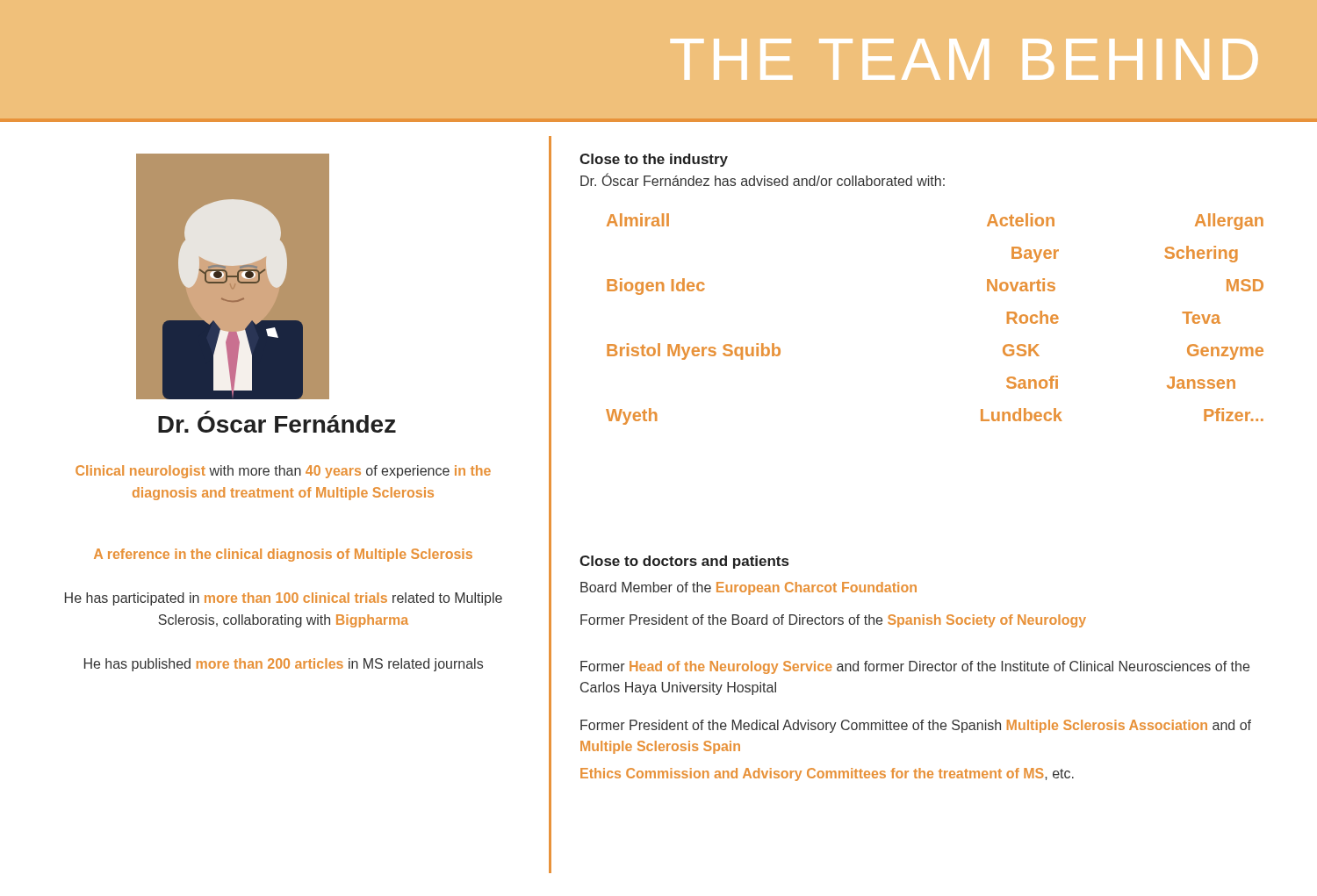Image resolution: width=1317 pixels, height=896 pixels.
Task: Select the region starting "He has published more than"
Action: 283,664
